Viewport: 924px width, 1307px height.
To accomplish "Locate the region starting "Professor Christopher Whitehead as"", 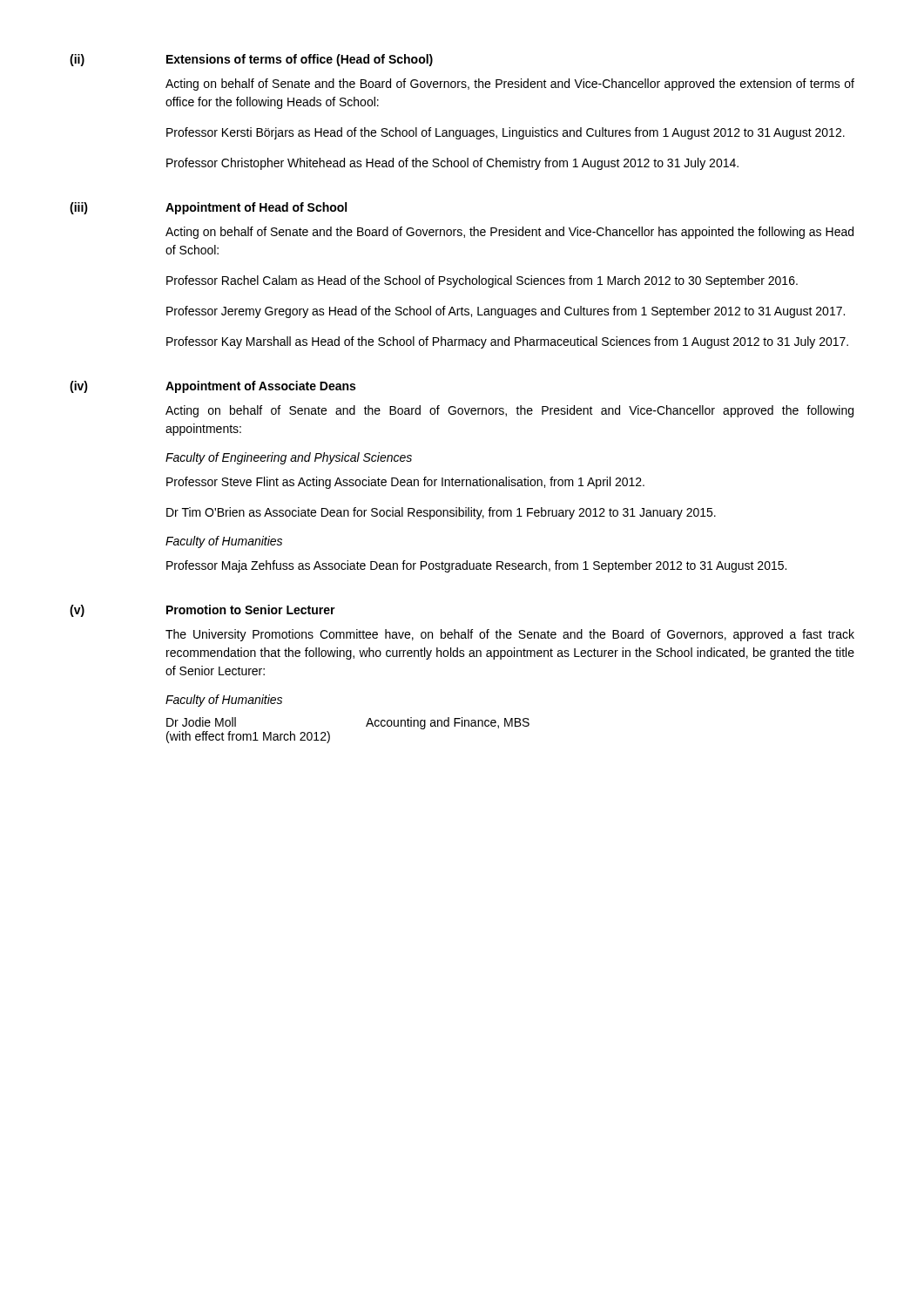I will click(x=452, y=163).
